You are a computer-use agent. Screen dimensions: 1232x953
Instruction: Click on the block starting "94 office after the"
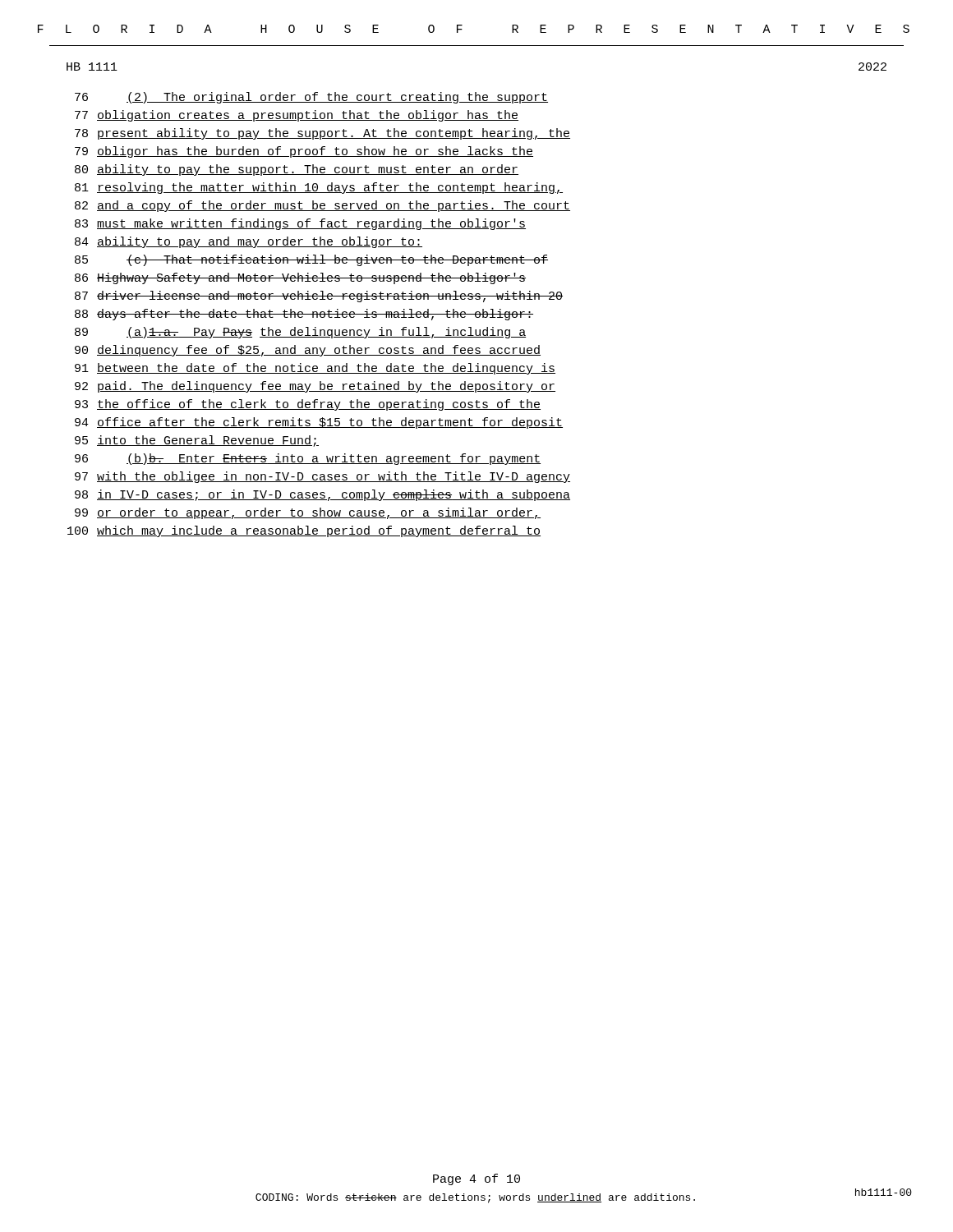[501, 424]
